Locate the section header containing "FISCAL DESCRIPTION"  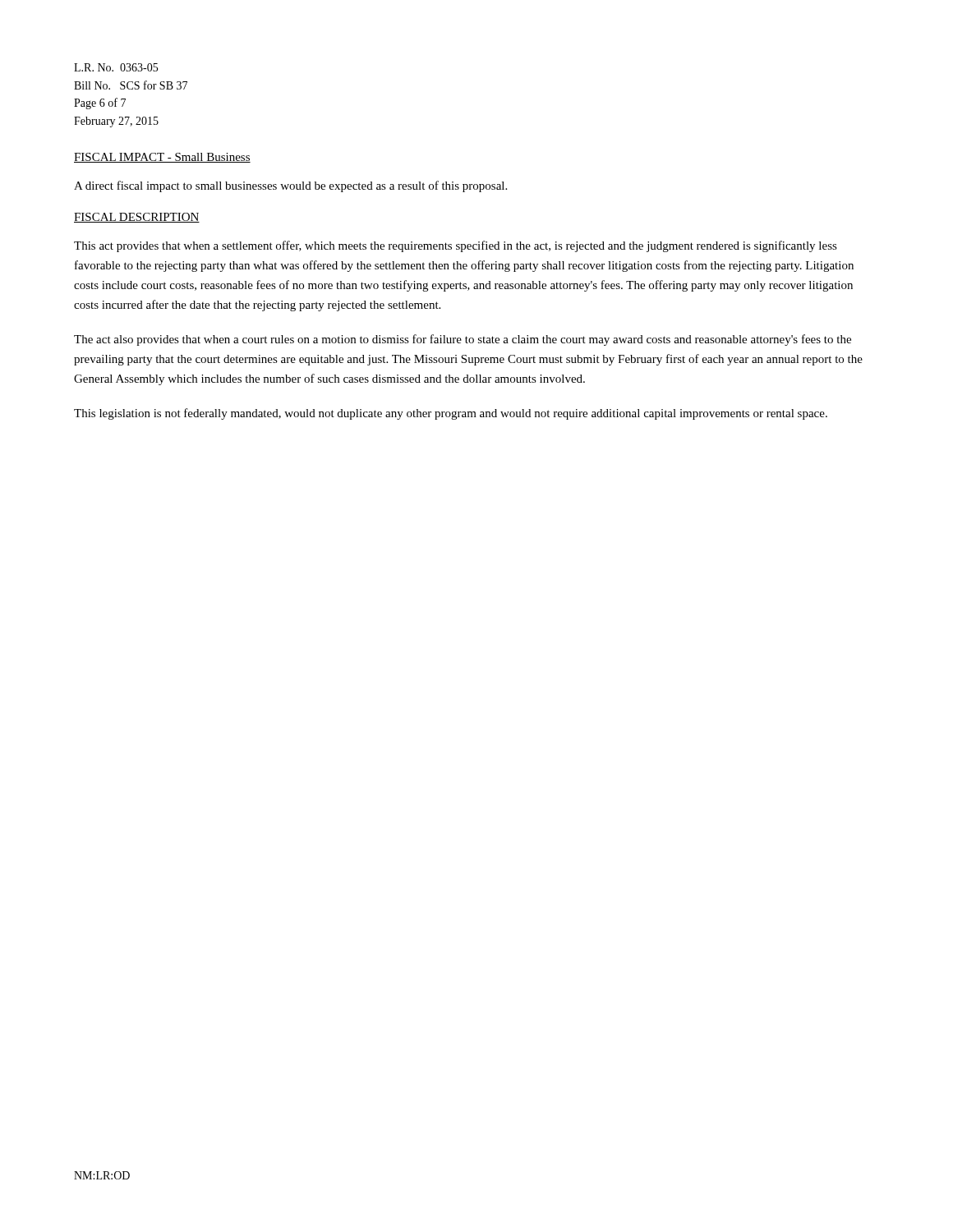137,217
